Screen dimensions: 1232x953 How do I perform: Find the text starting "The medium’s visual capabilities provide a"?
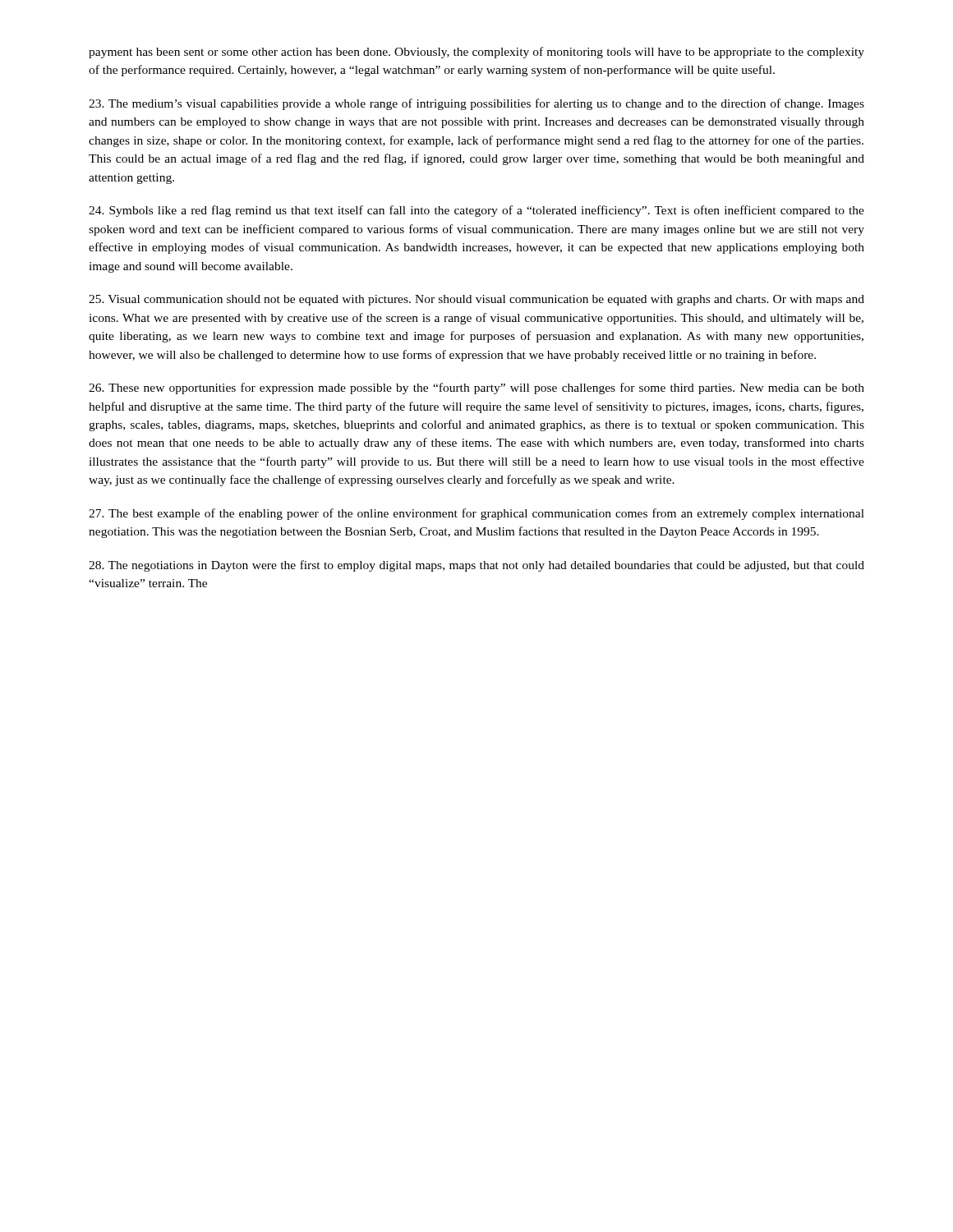click(476, 140)
